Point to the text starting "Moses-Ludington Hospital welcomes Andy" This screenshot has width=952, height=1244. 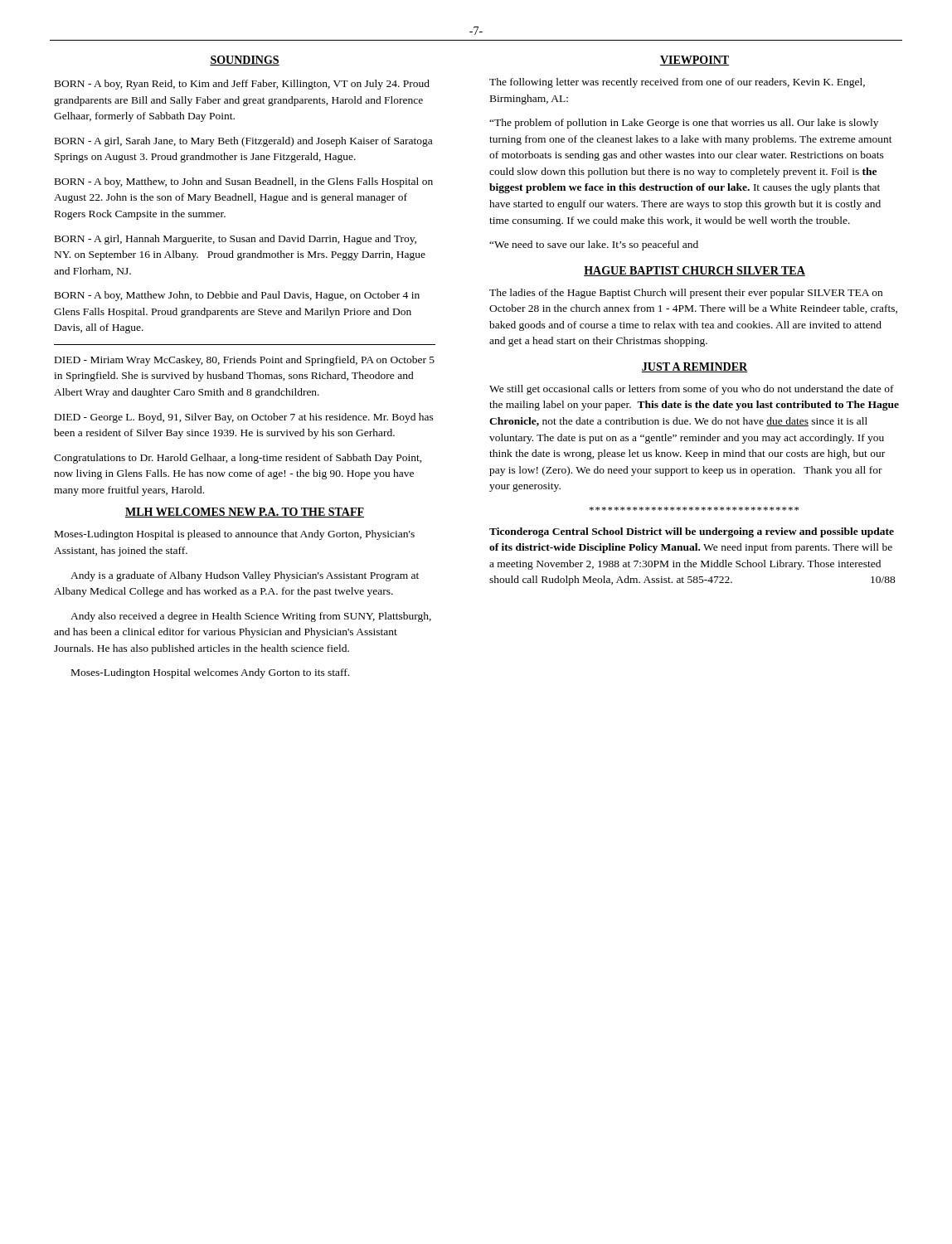pos(210,672)
